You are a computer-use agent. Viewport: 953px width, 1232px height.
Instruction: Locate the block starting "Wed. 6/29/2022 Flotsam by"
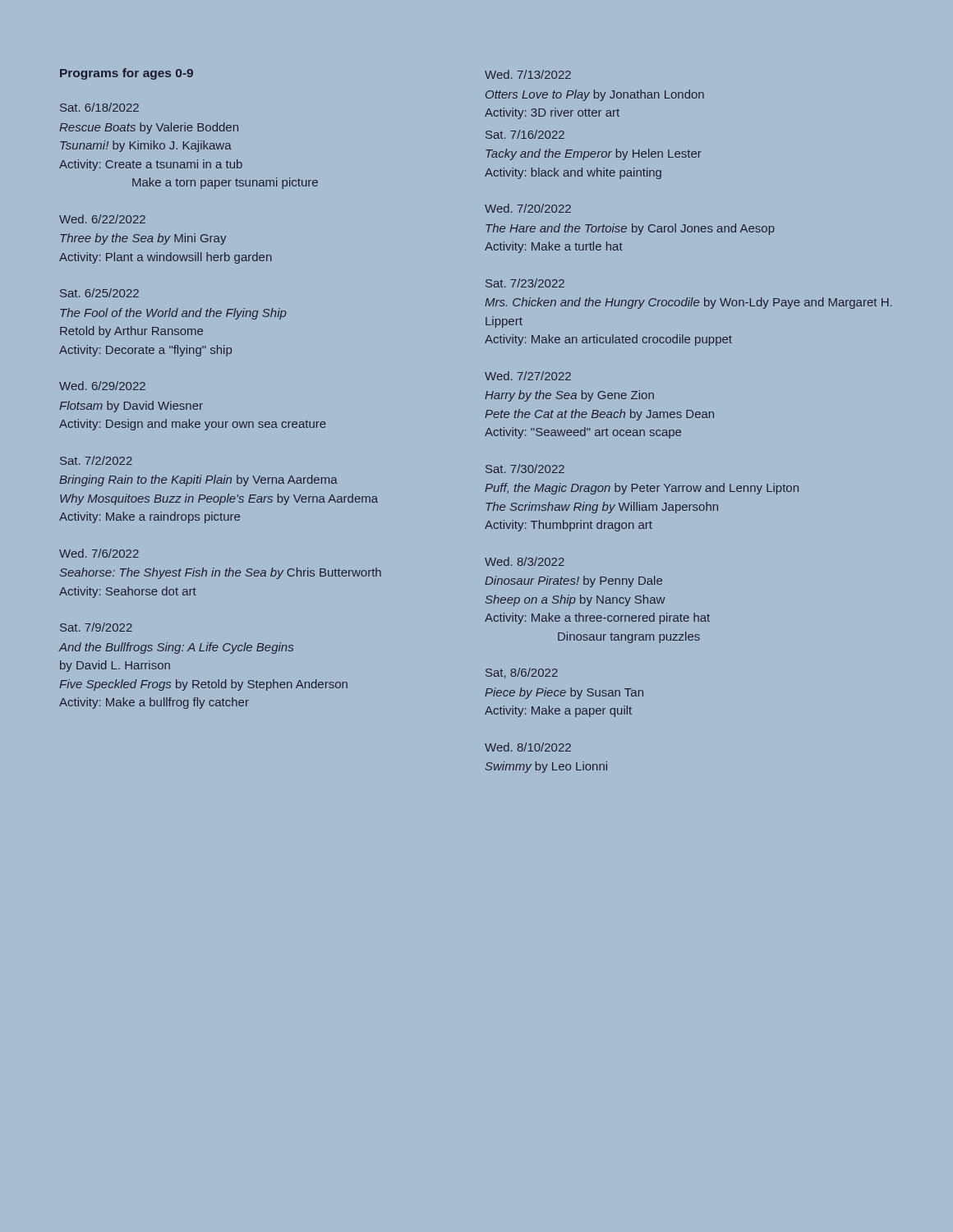102,386
